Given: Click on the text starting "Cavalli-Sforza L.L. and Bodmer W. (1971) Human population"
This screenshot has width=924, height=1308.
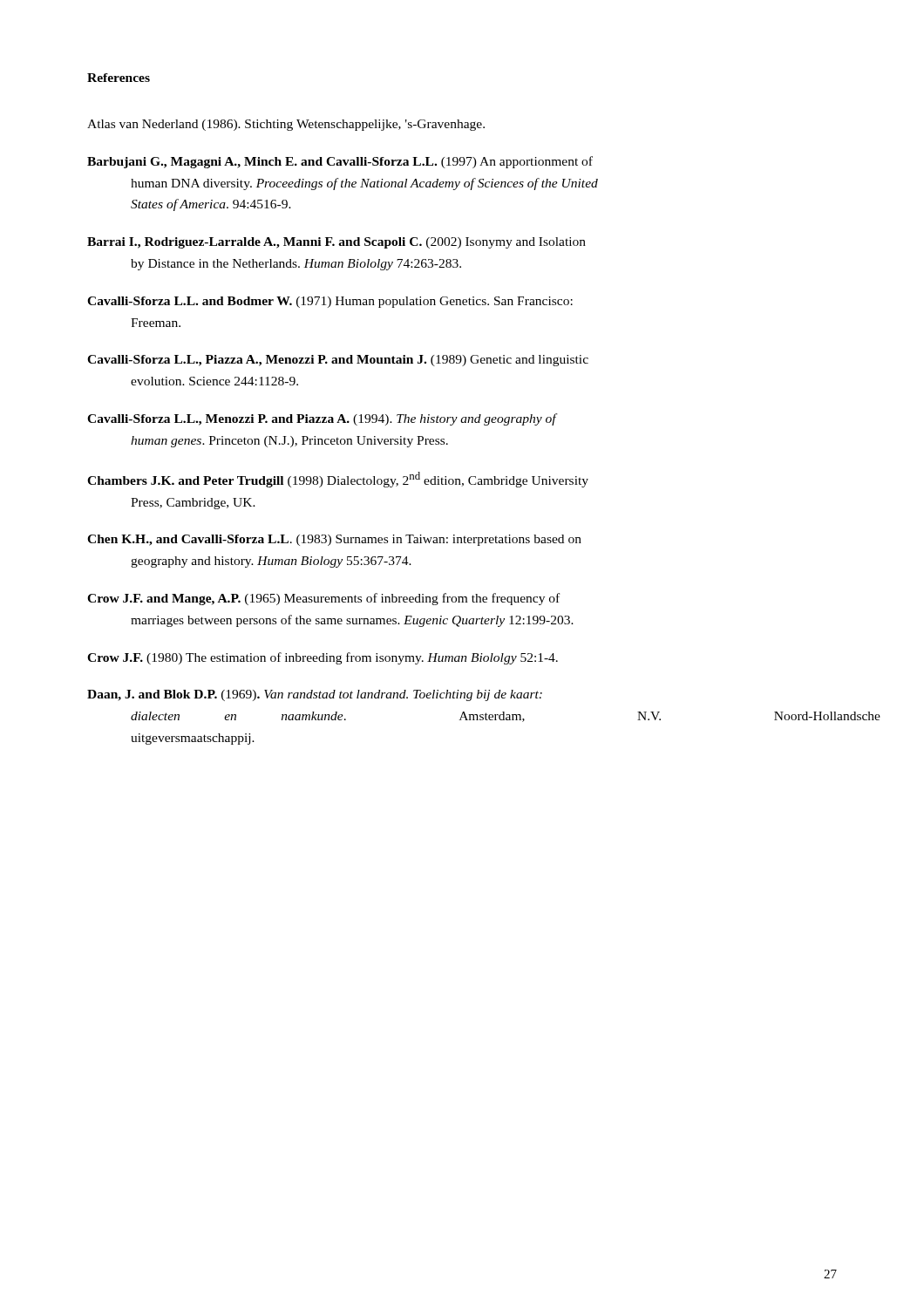Looking at the screenshot, I should [x=462, y=313].
